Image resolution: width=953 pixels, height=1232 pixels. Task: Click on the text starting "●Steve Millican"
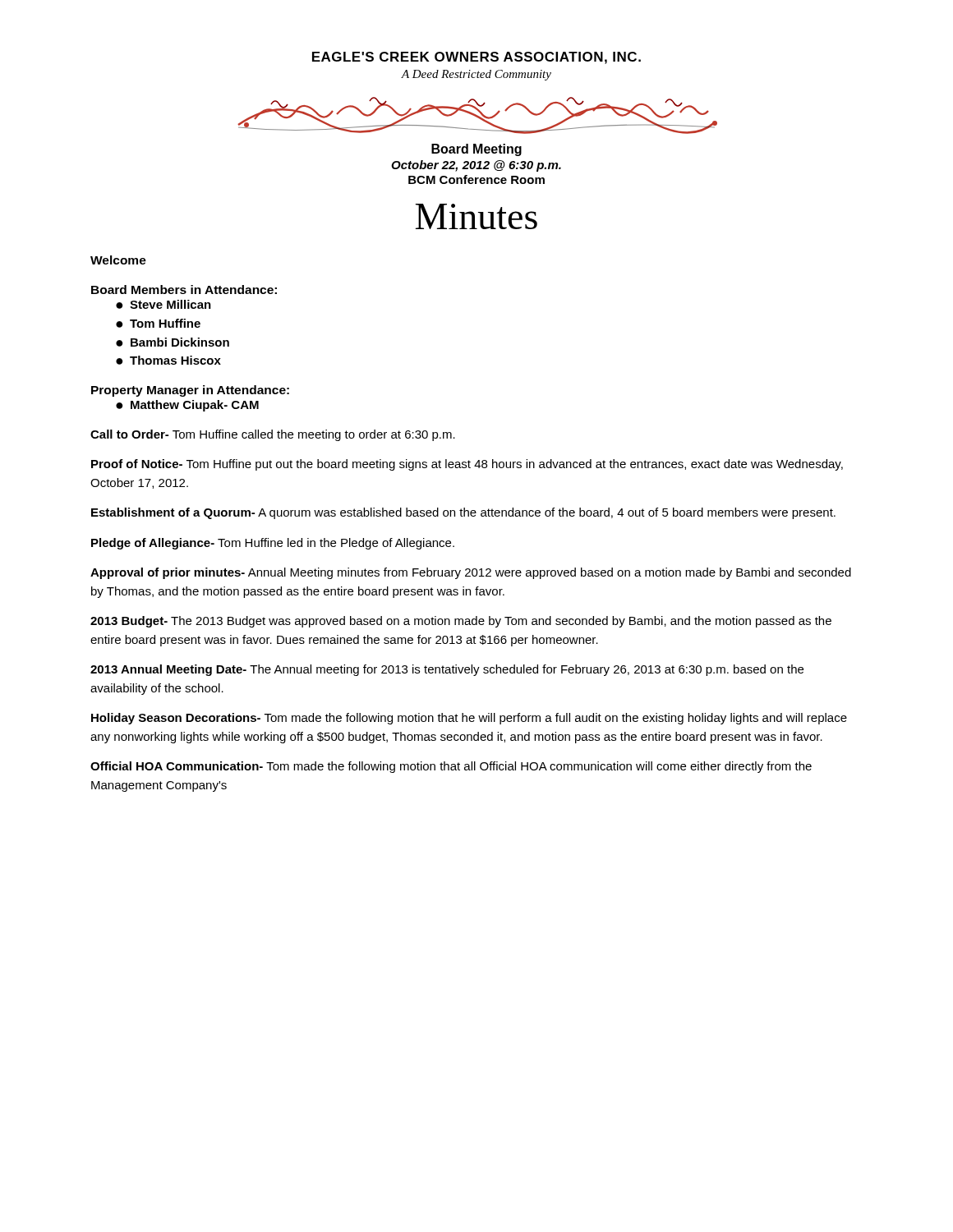(x=163, y=305)
